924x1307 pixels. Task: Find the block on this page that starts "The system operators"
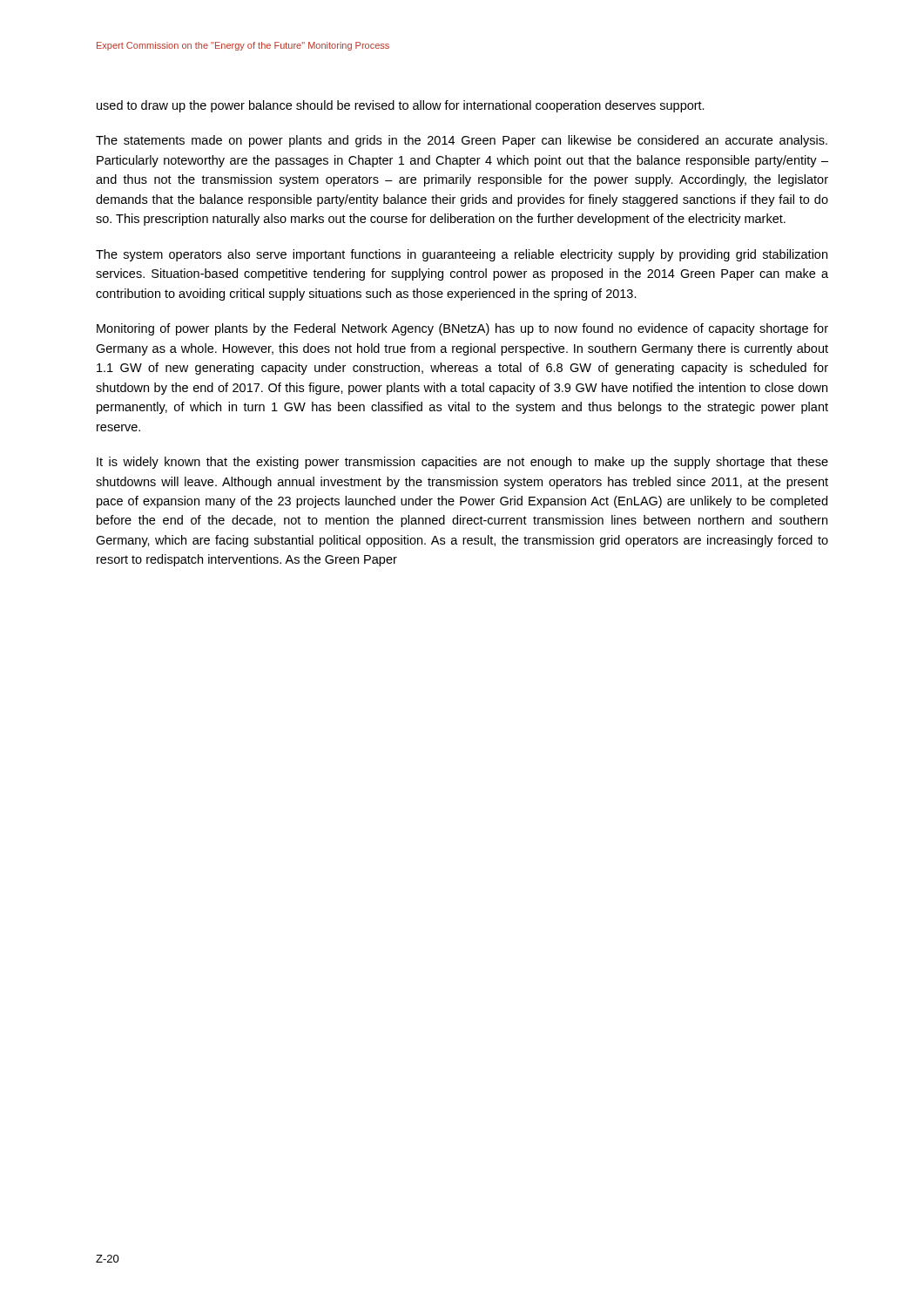[462, 274]
